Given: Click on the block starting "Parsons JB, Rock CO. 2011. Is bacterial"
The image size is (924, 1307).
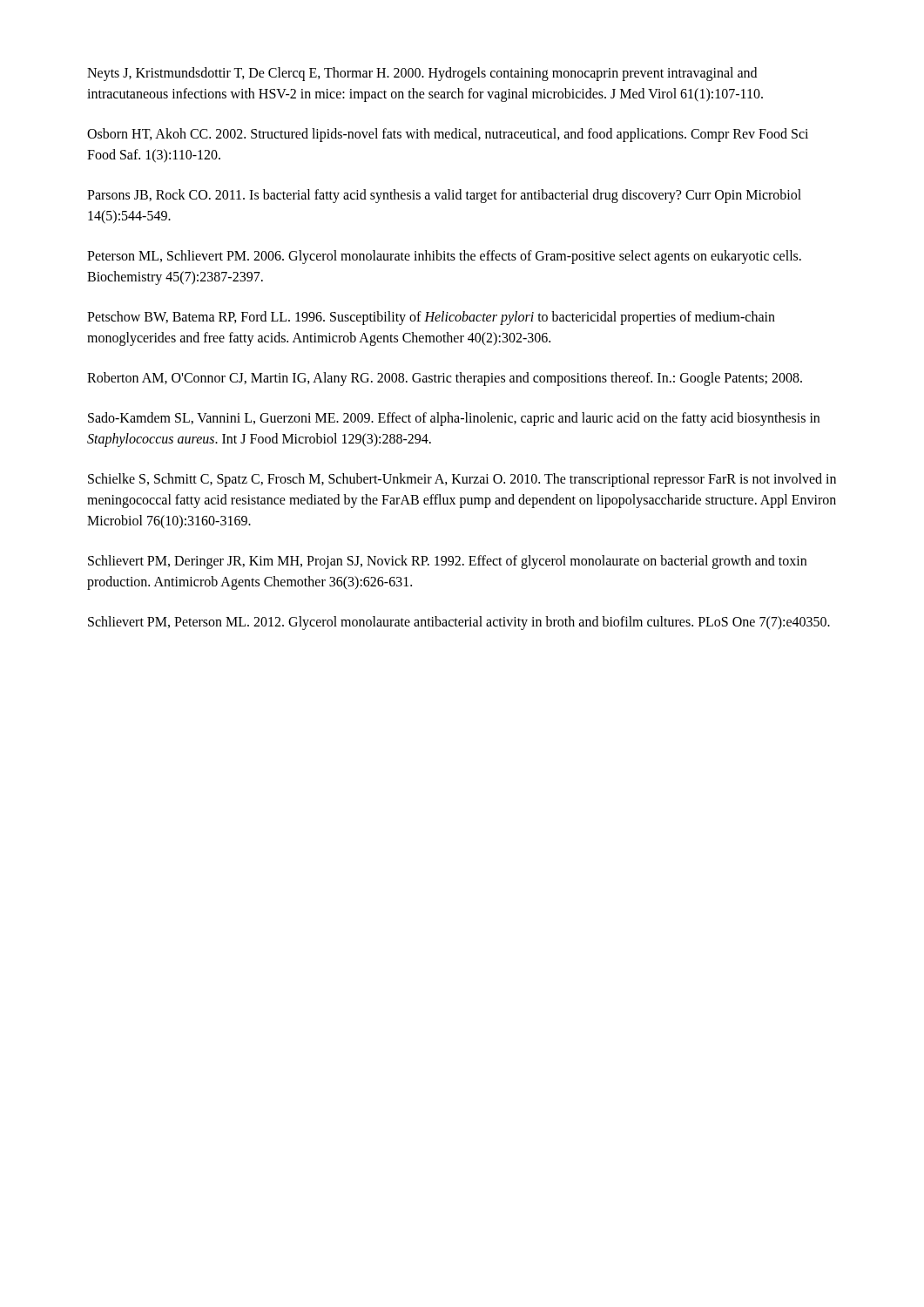Looking at the screenshot, I should click(x=444, y=205).
